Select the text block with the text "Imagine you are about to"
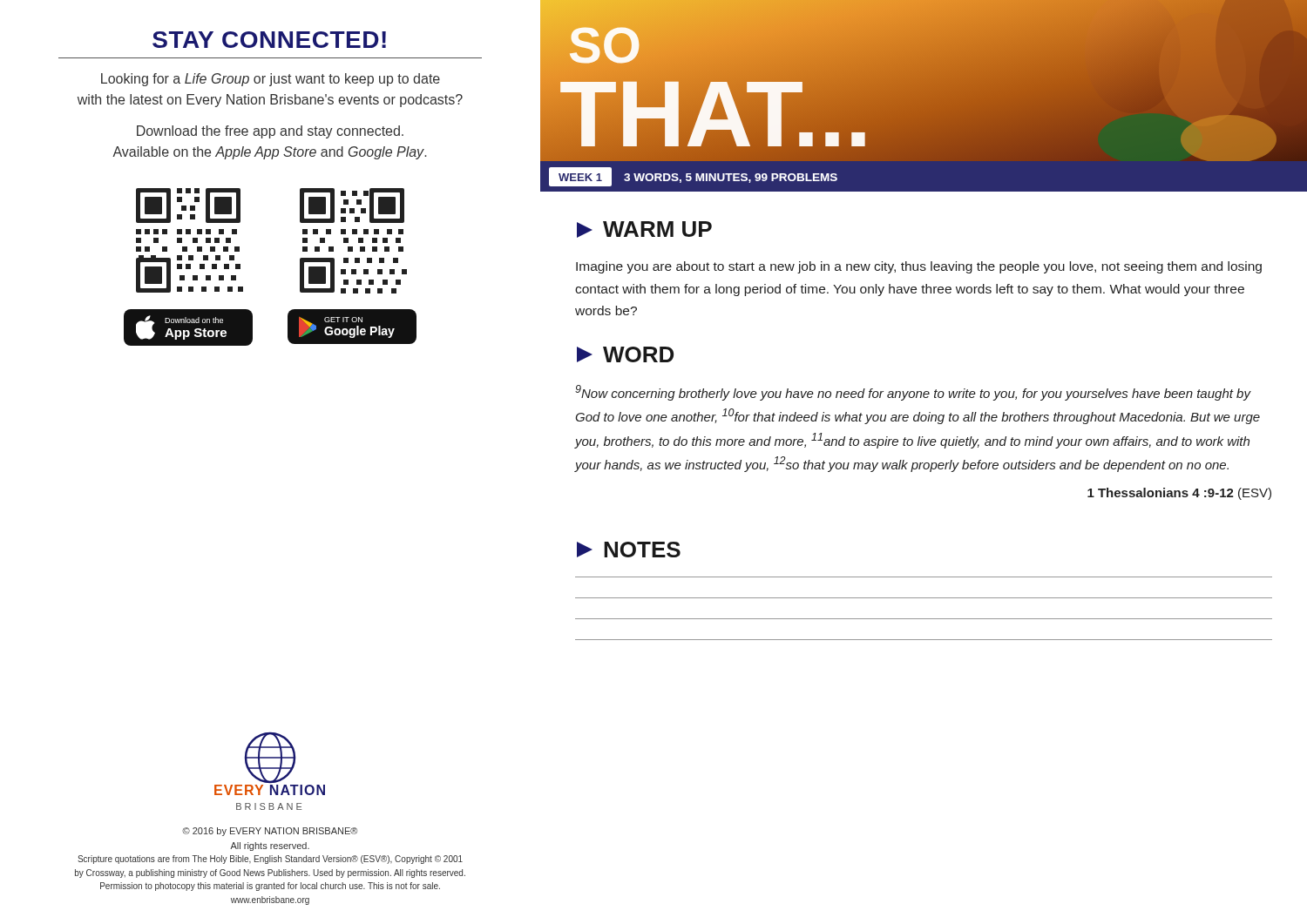 pos(919,288)
